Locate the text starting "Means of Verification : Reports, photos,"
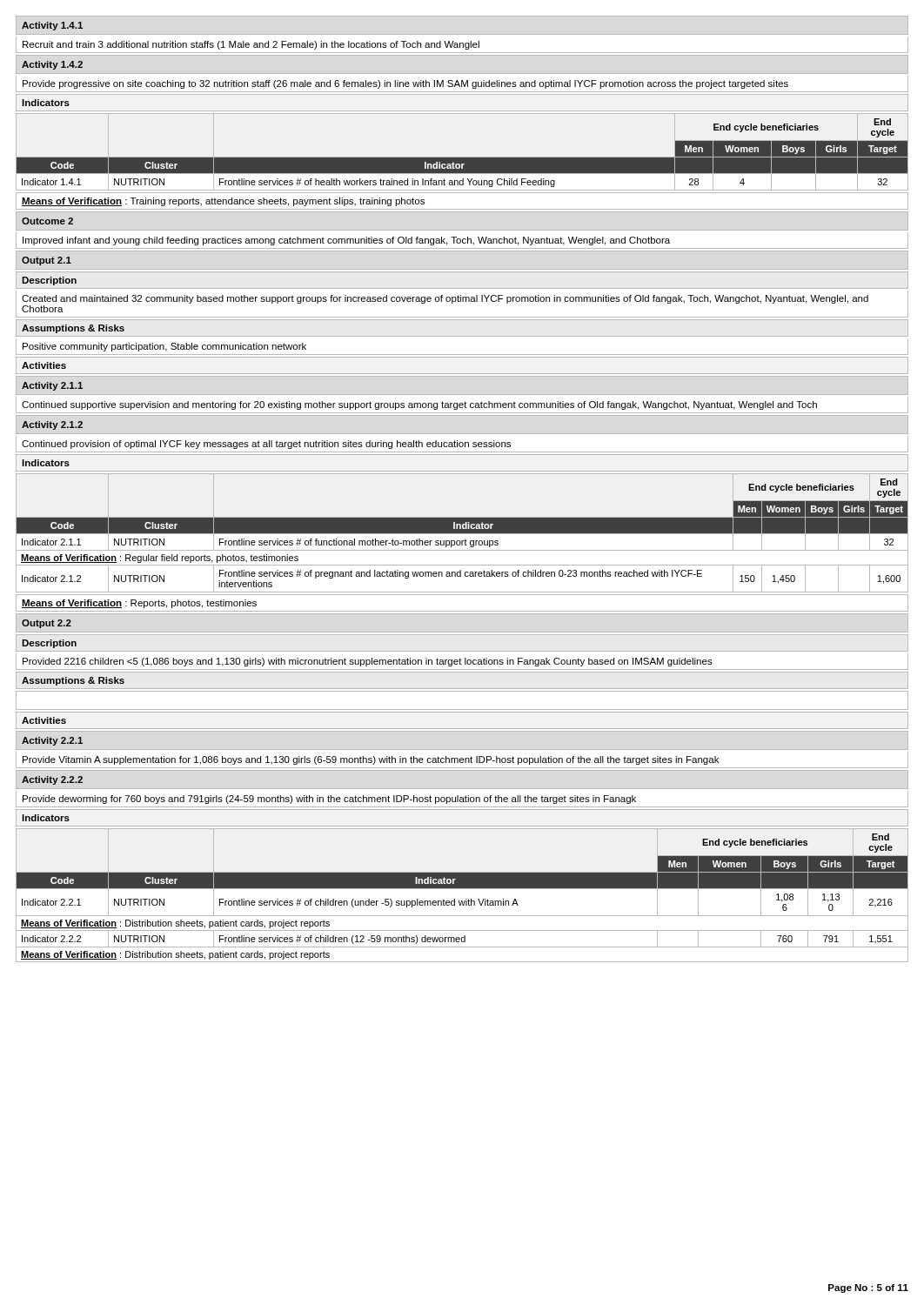924x1305 pixels. tap(139, 603)
